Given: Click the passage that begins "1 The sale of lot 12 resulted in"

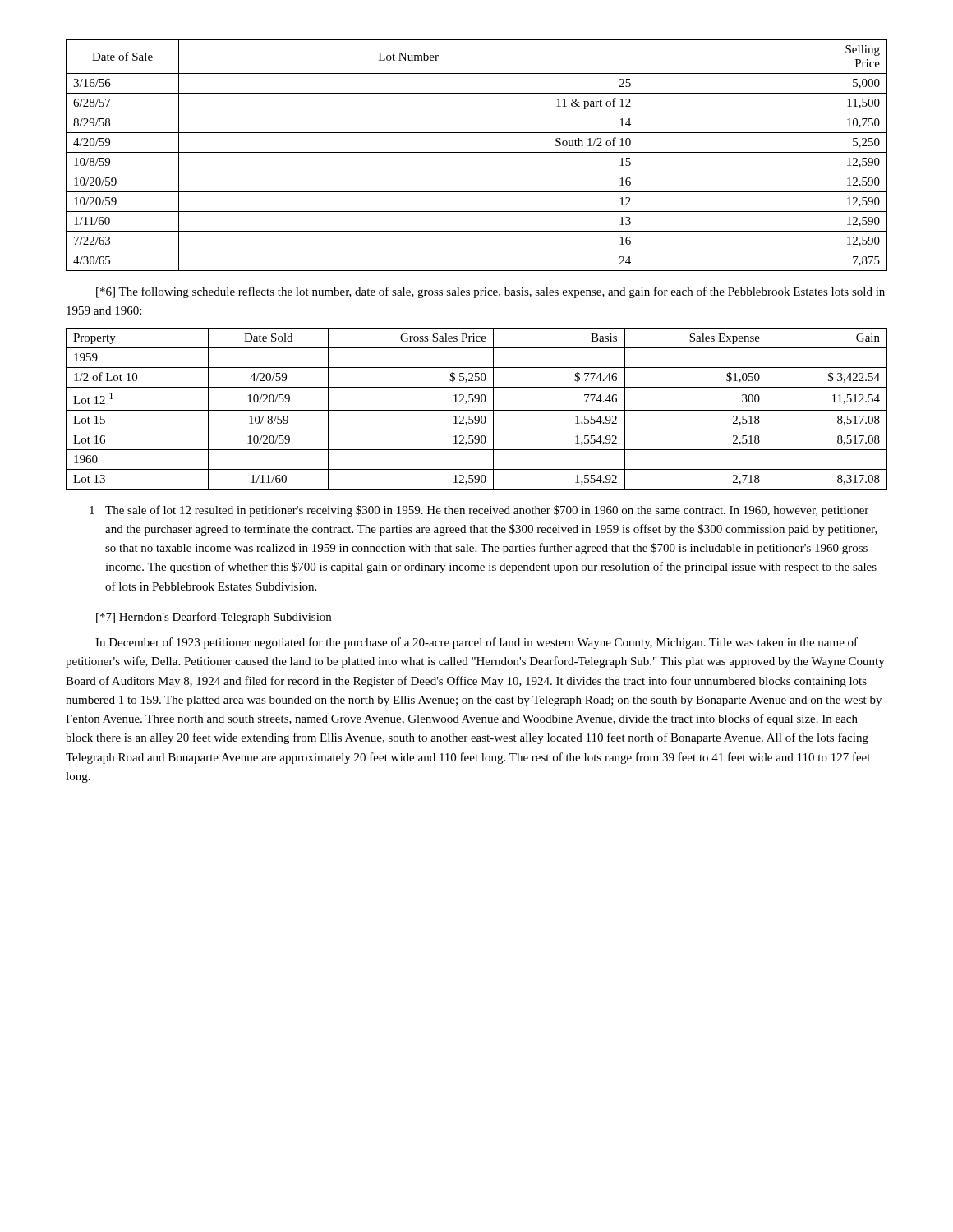Looking at the screenshot, I should click(491, 547).
